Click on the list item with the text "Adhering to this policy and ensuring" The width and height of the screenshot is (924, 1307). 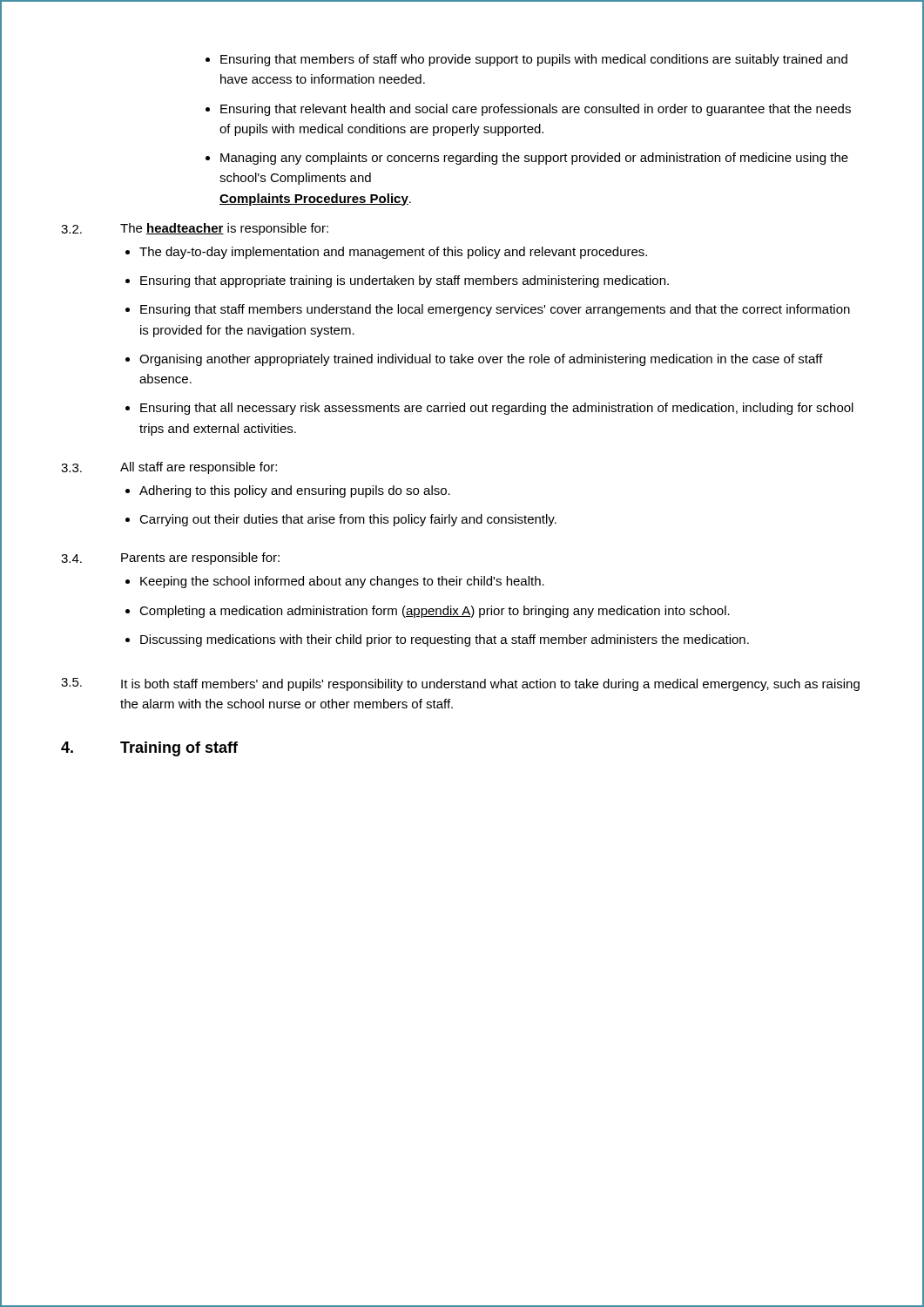295,490
